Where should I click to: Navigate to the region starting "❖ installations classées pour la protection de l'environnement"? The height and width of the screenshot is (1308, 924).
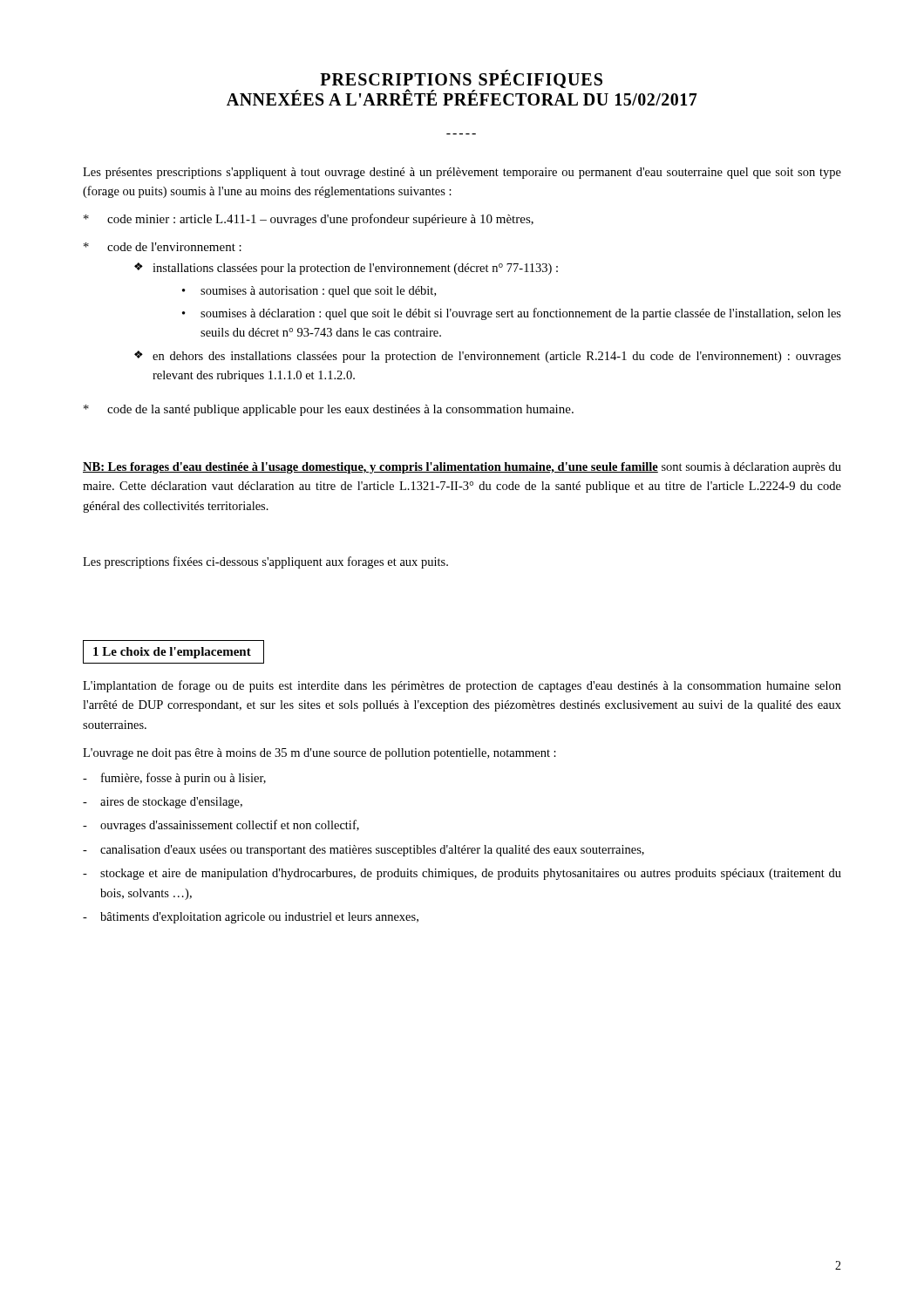tap(487, 268)
